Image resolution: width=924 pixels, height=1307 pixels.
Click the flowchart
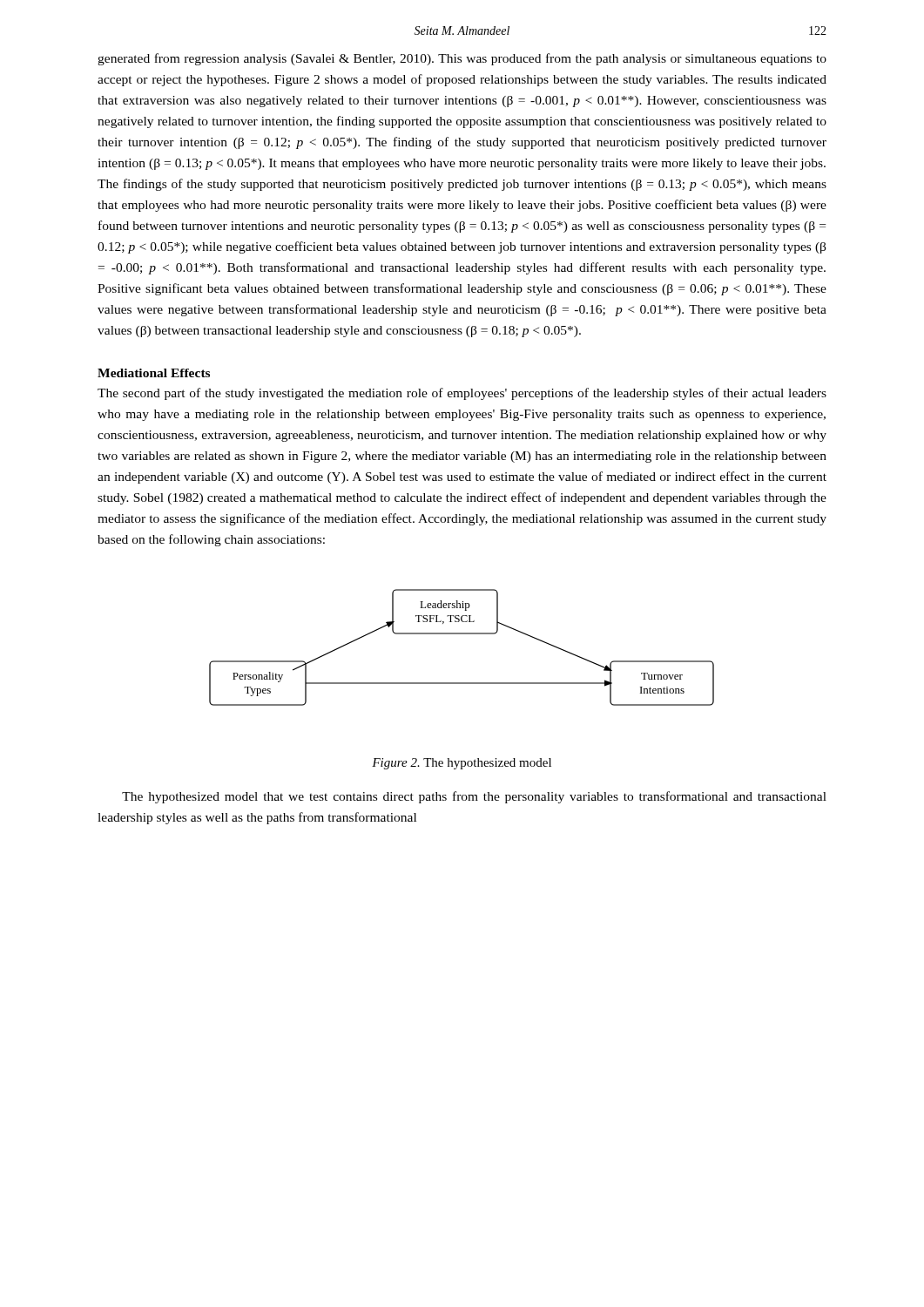tap(462, 663)
